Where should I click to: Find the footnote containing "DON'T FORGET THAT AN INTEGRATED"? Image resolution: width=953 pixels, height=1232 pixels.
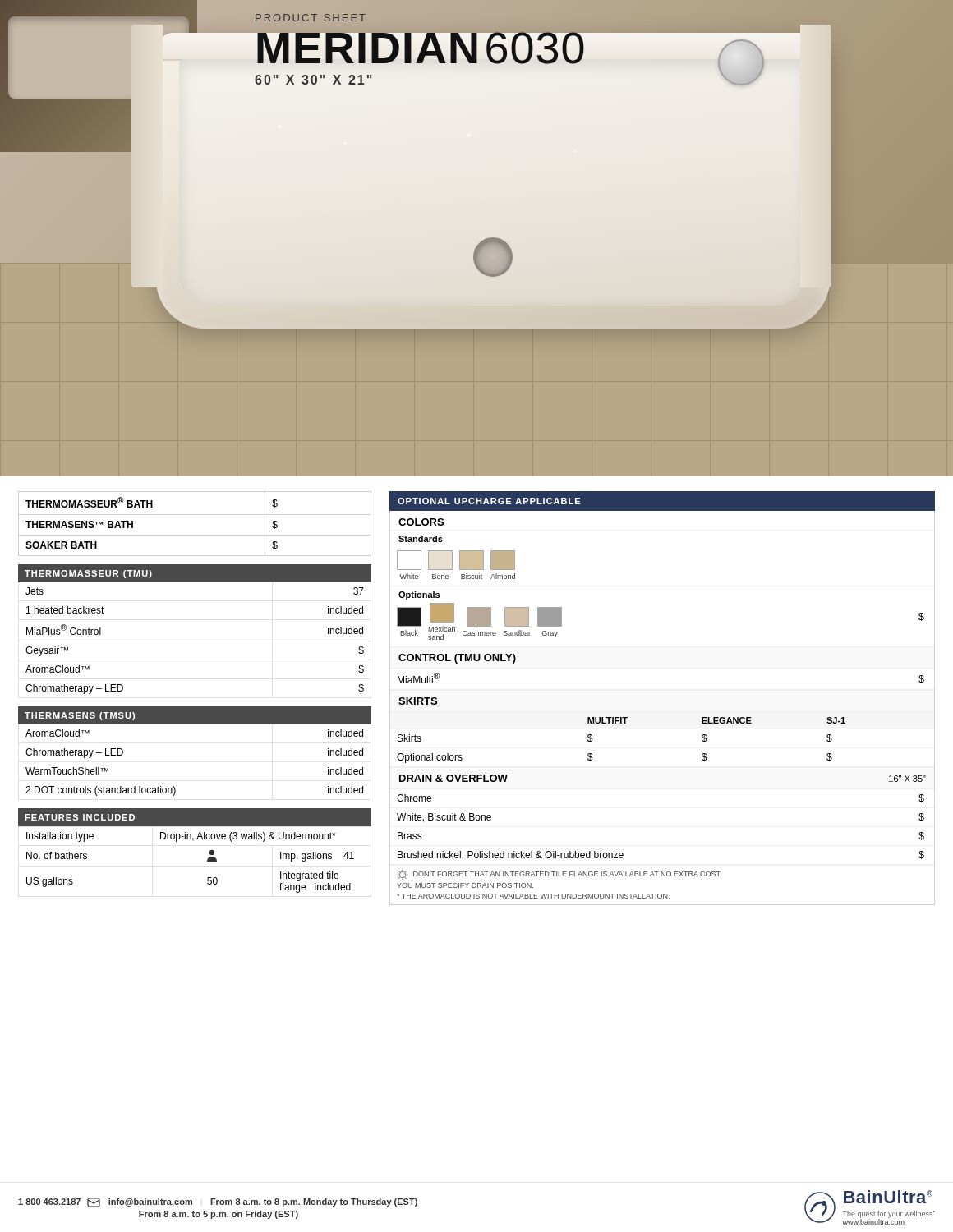(559, 884)
